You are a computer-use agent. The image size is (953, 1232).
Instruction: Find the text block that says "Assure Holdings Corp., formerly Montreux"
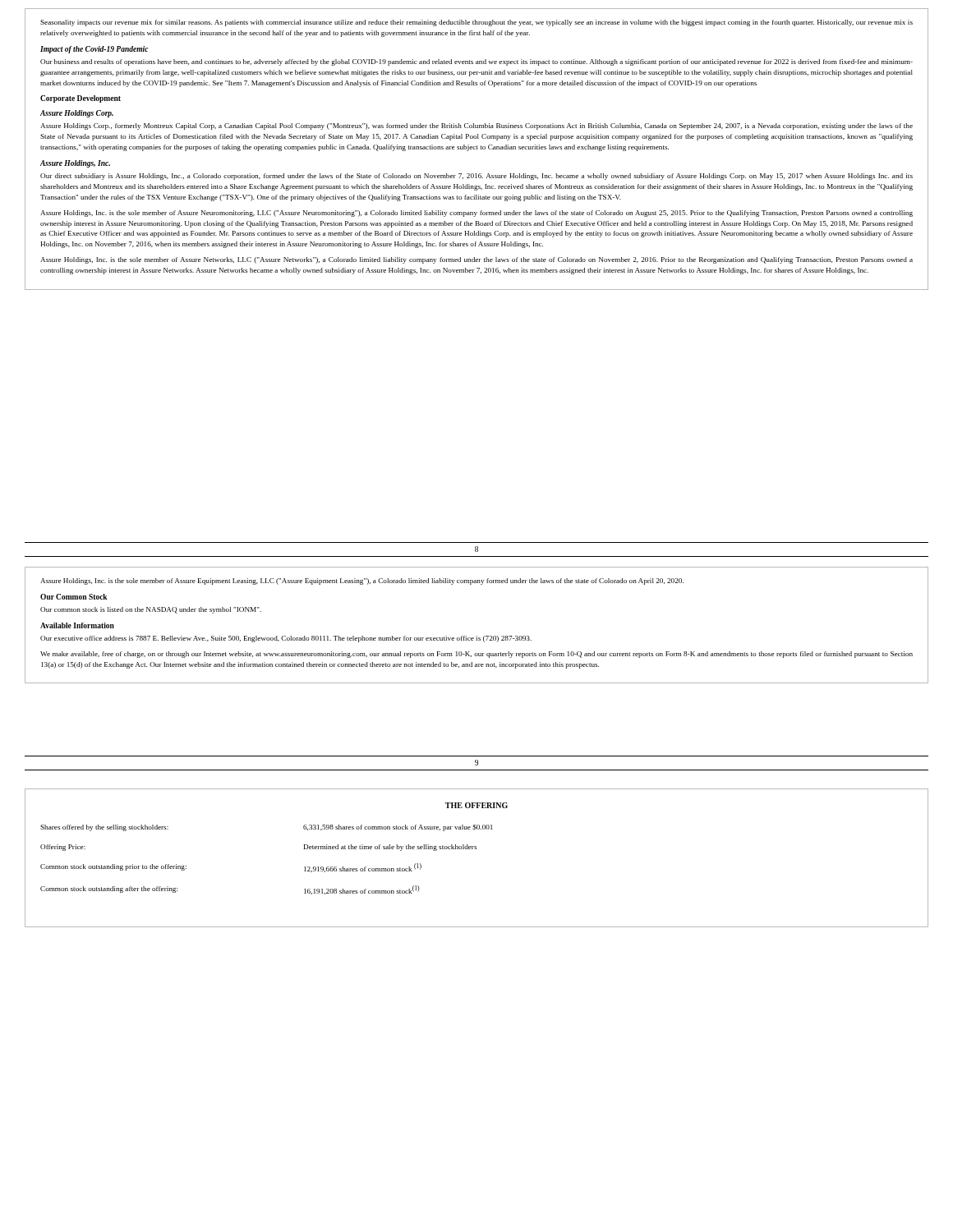[476, 137]
